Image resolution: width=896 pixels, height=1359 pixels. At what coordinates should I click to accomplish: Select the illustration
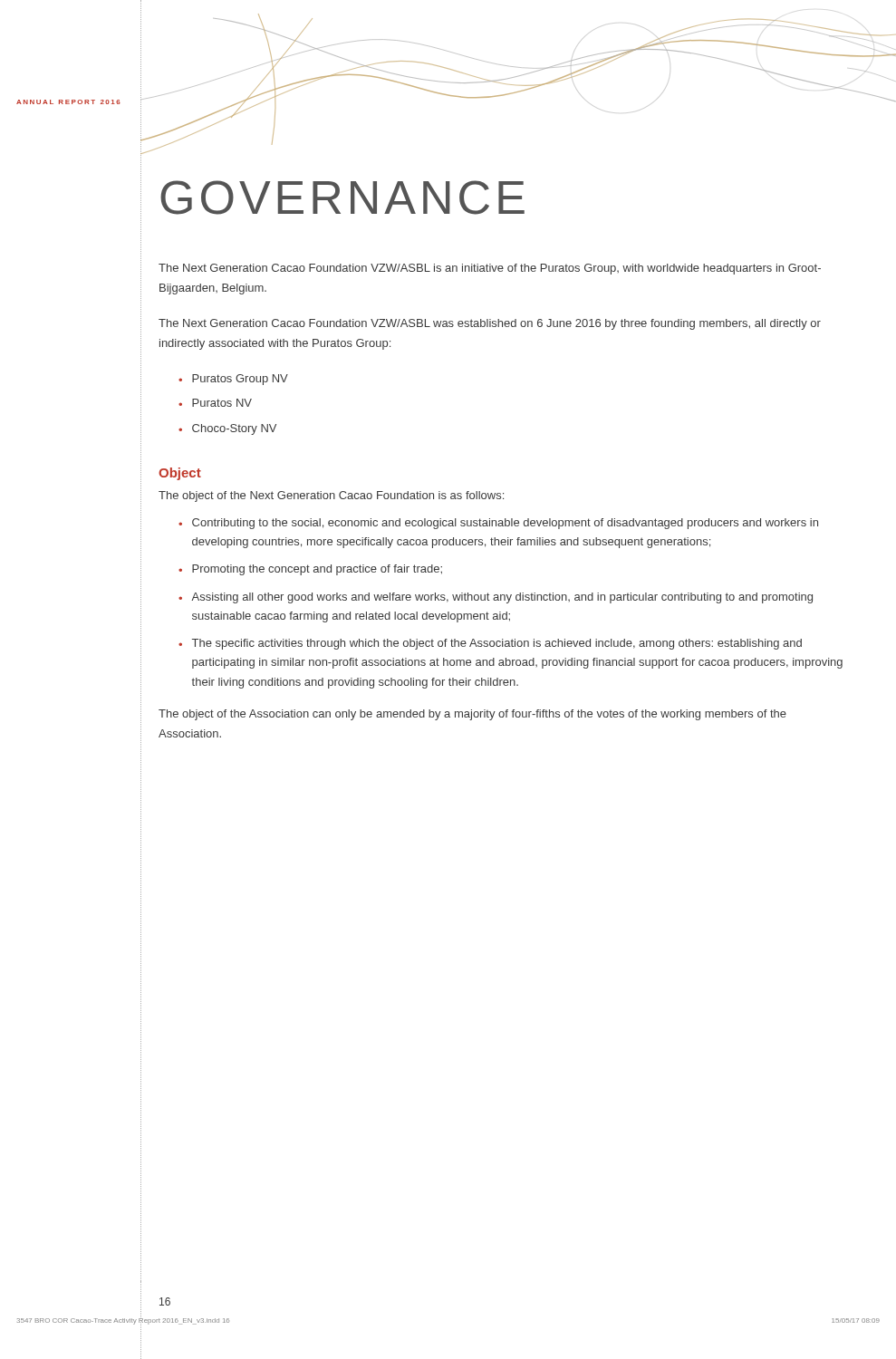518,79
